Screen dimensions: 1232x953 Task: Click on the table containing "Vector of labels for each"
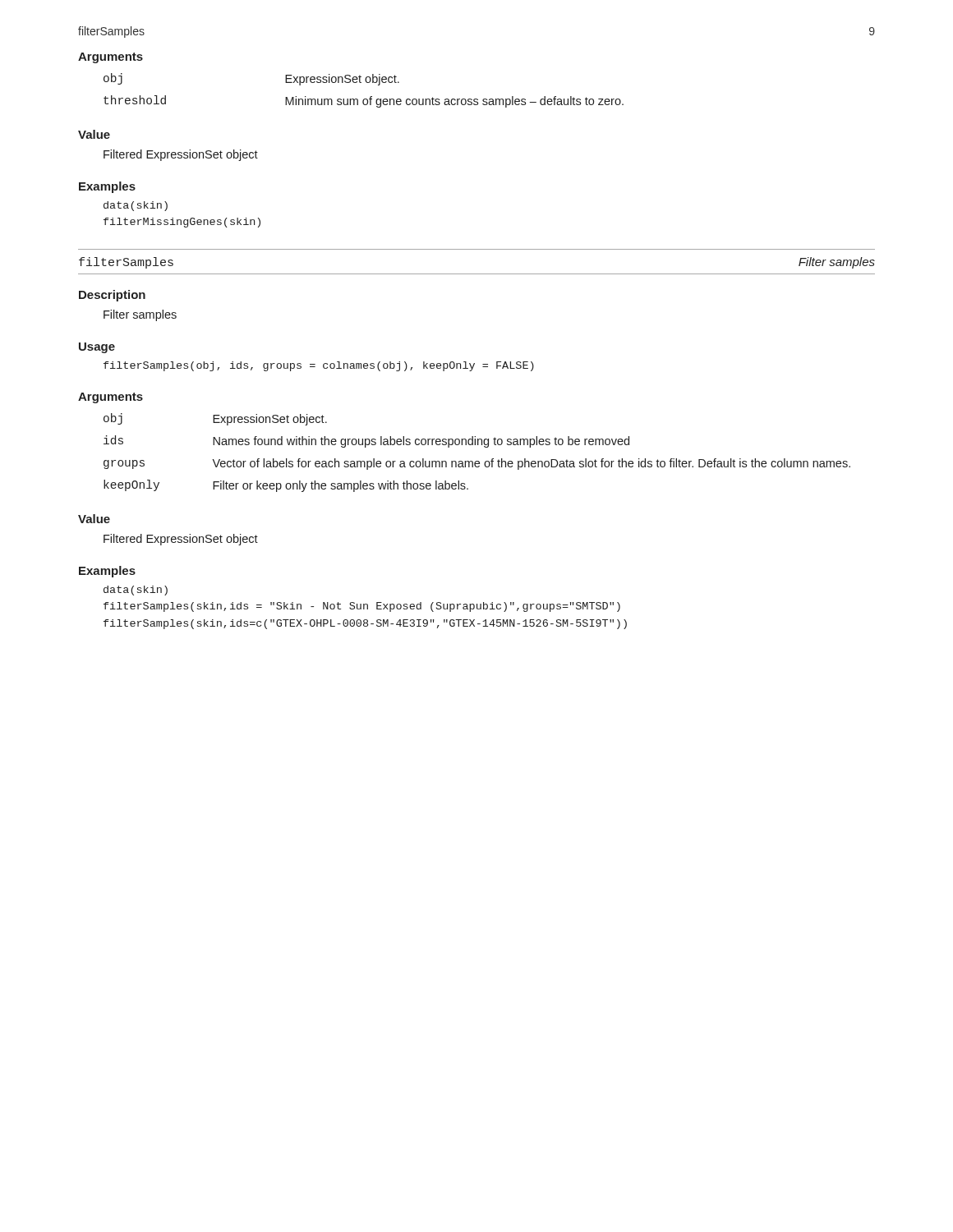(476, 453)
